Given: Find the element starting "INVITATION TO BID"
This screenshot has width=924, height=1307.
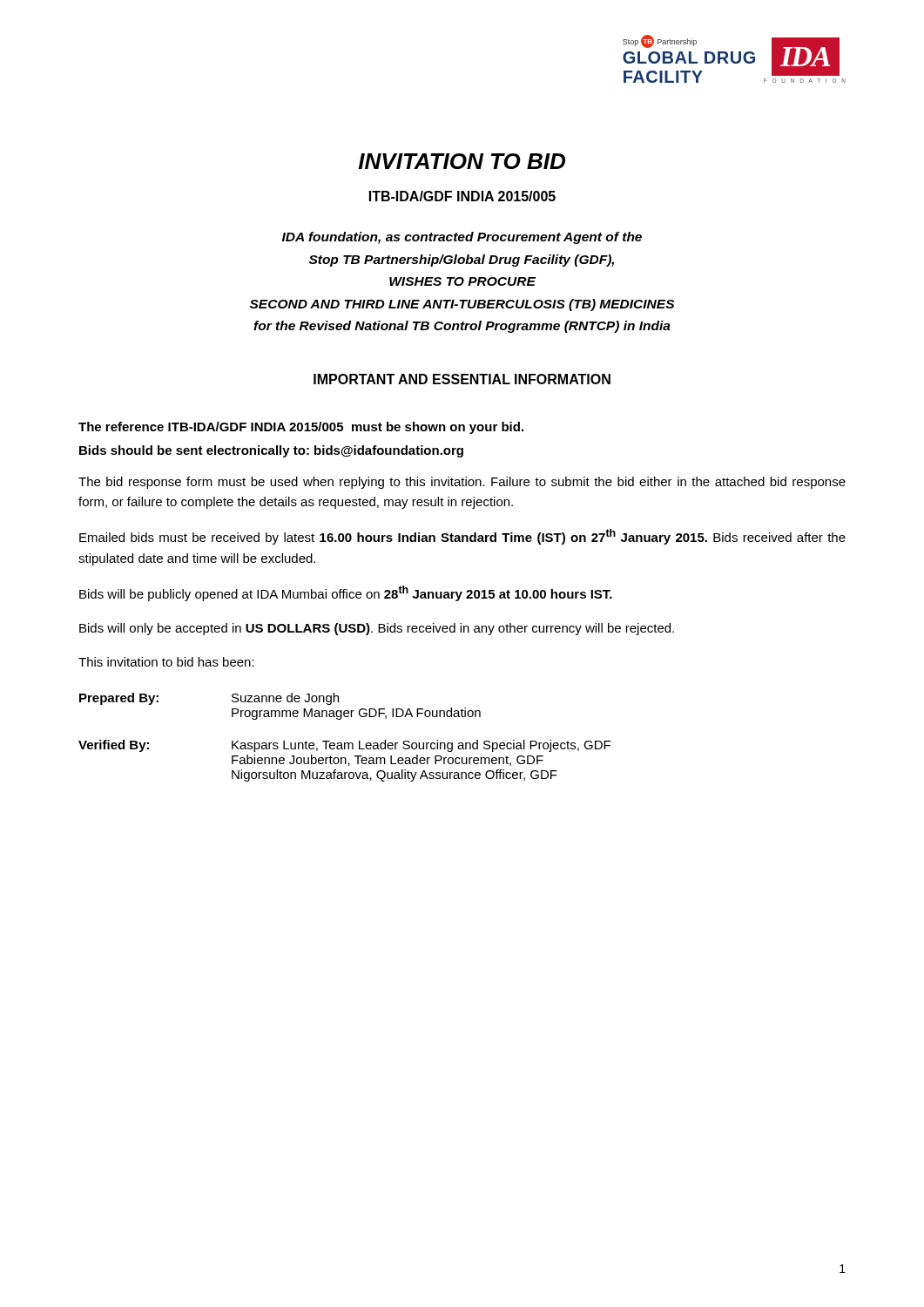Looking at the screenshot, I should pos(462,161).
